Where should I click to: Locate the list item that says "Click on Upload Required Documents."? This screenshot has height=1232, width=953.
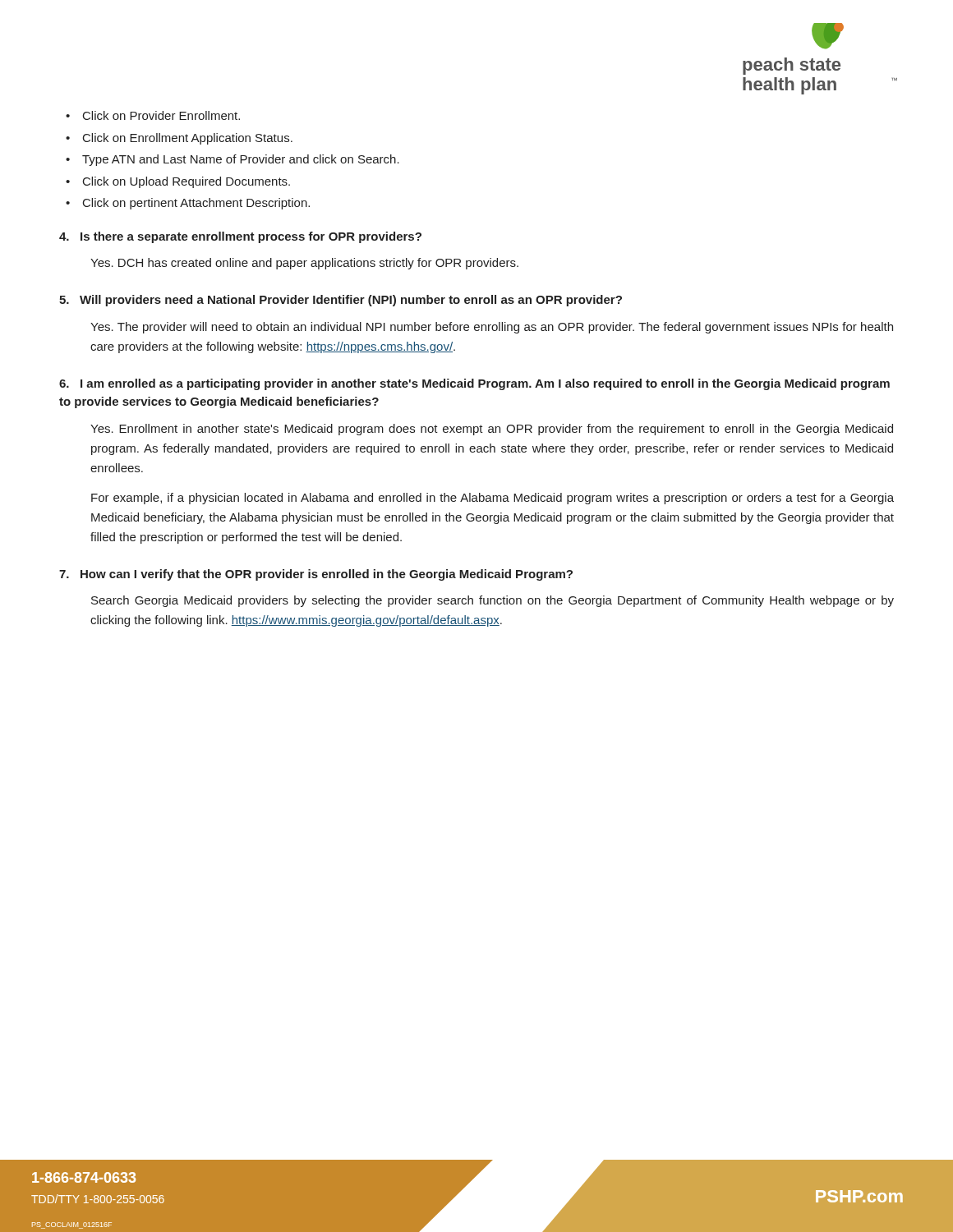point(187,181)
